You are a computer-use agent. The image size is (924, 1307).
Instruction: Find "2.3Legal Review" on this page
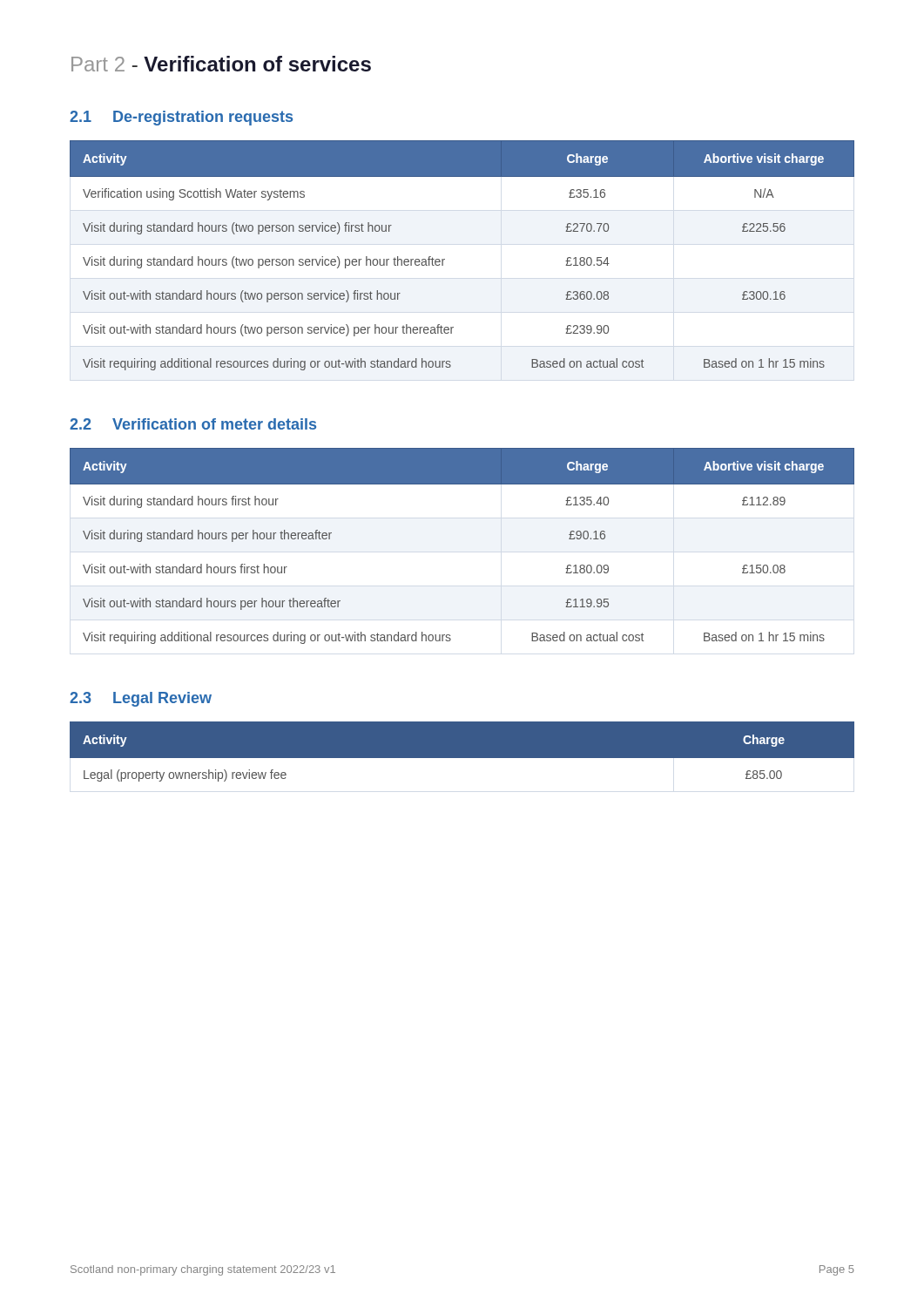click(x=141, y=698)
